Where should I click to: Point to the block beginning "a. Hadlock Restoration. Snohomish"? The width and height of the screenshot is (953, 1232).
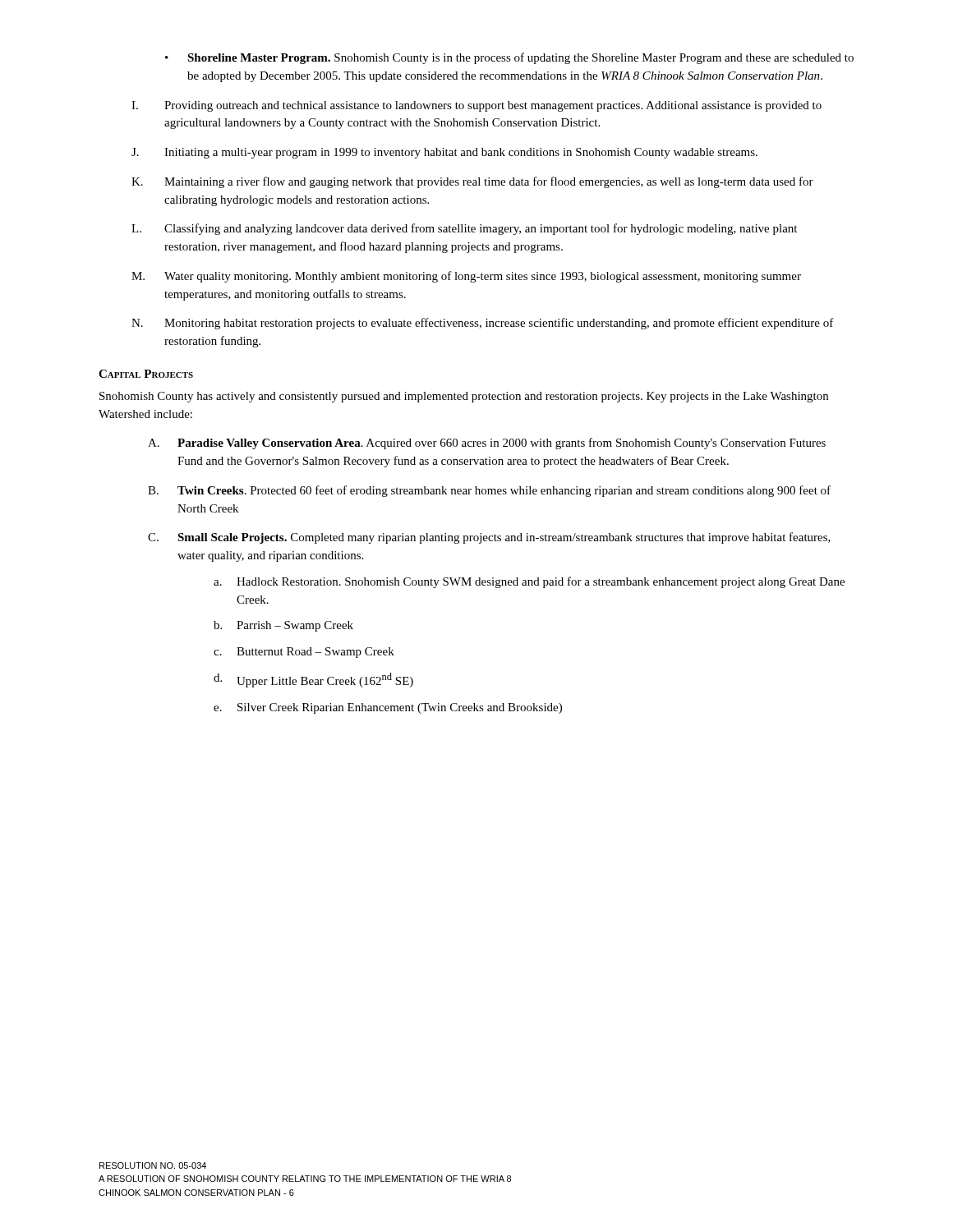534,591
